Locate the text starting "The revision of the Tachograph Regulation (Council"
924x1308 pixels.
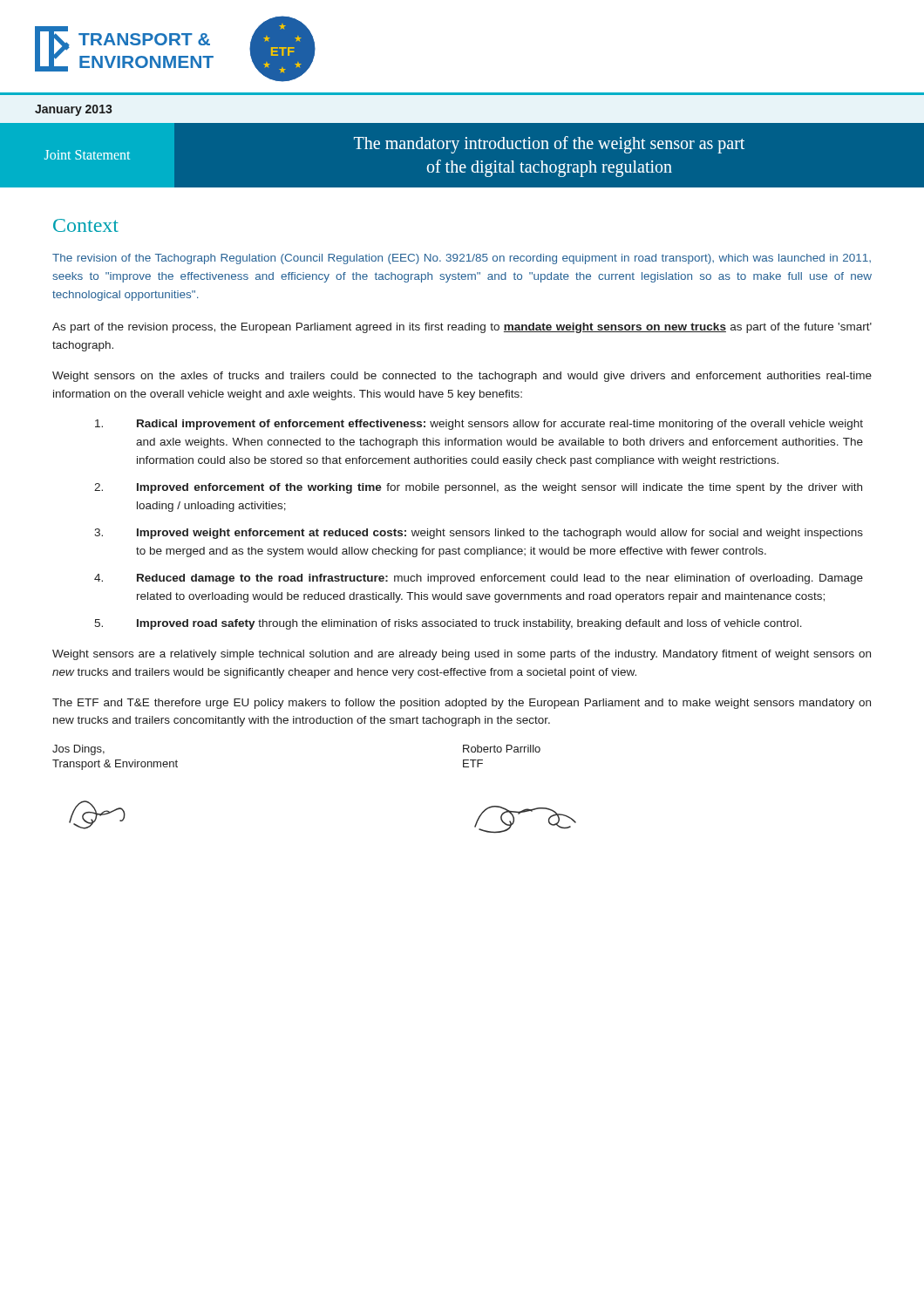point(462,276)
